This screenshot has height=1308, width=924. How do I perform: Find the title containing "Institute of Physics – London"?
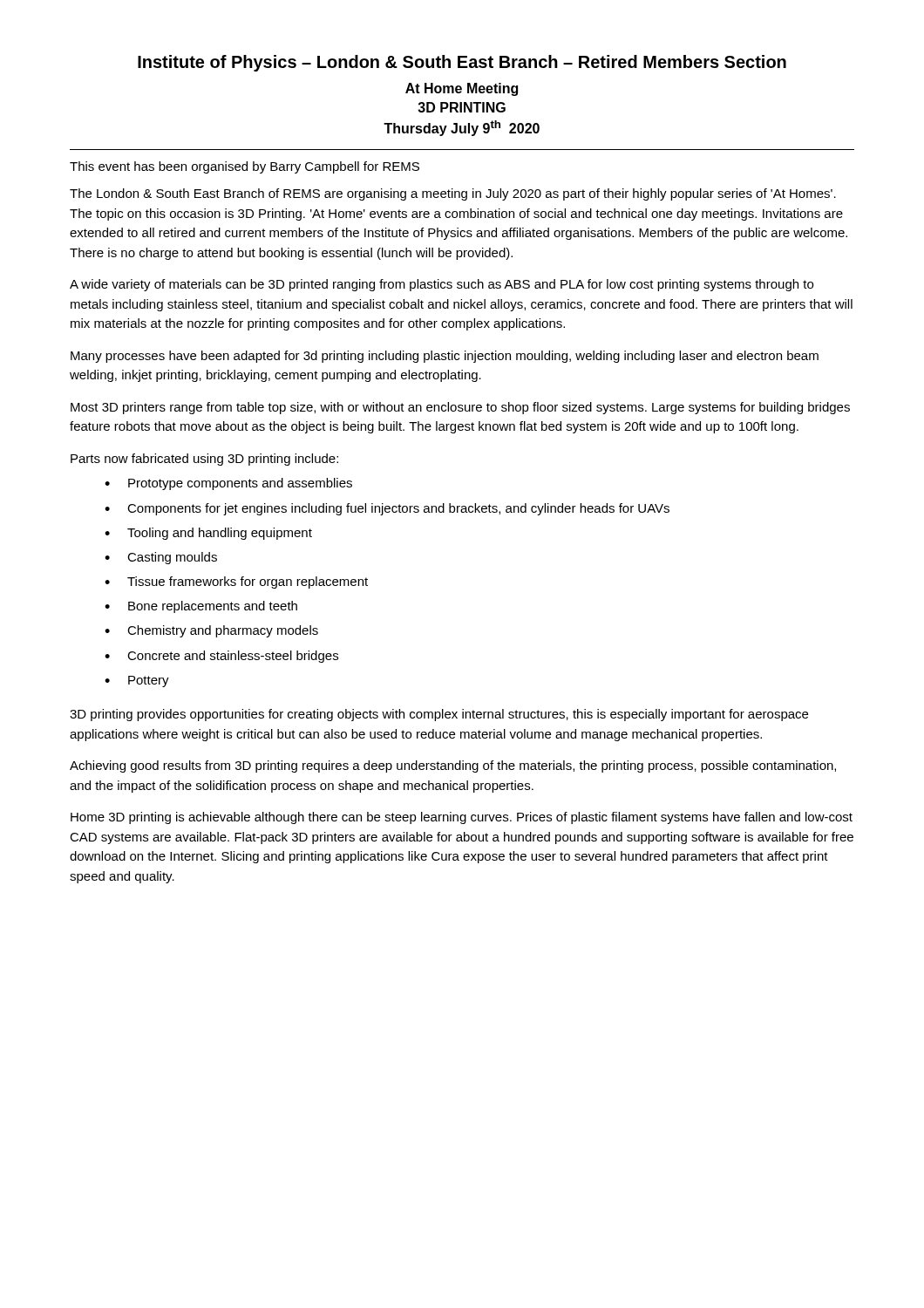click(462, 62)
